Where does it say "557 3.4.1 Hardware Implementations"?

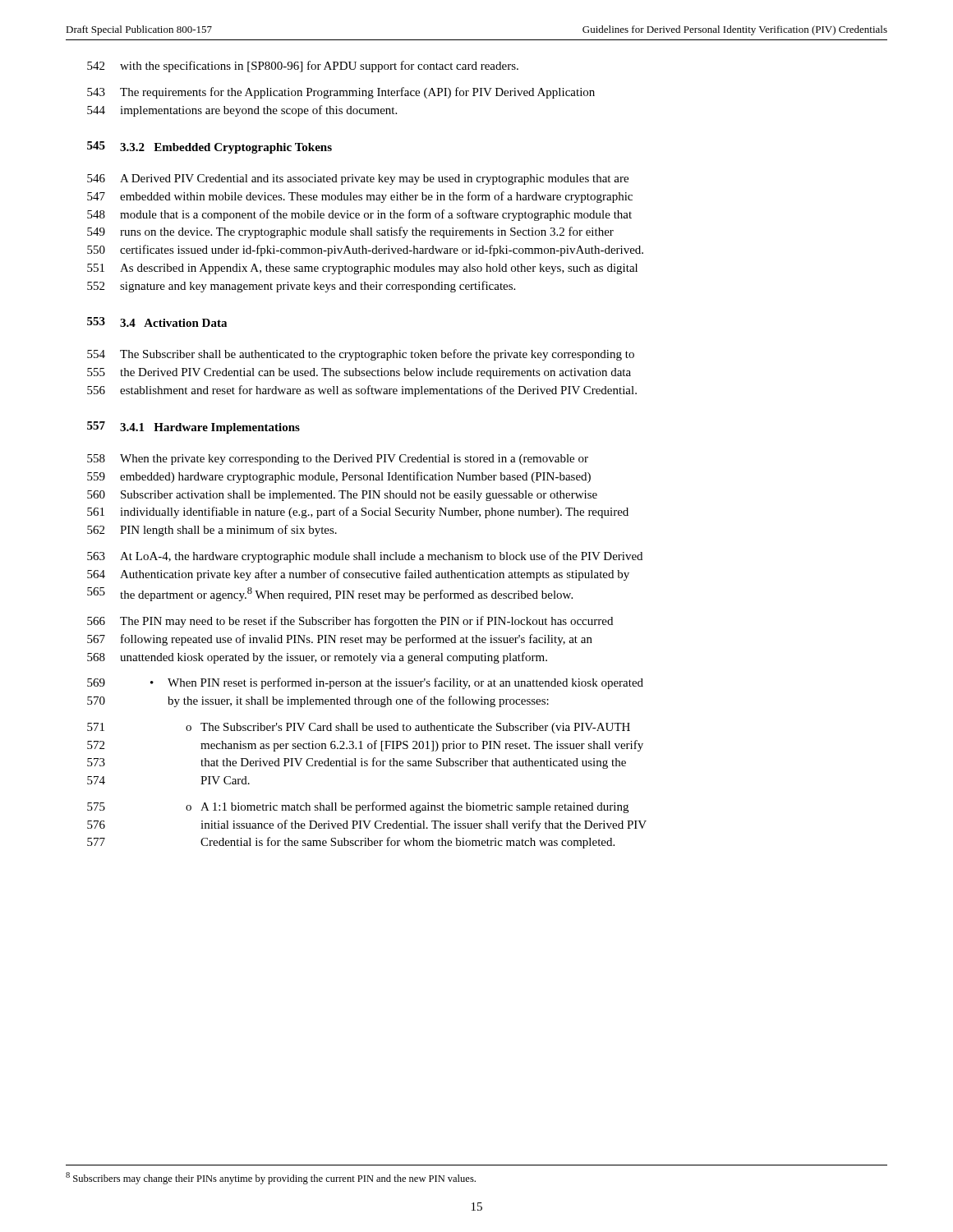pyautogui.click(x=193, y=428)
